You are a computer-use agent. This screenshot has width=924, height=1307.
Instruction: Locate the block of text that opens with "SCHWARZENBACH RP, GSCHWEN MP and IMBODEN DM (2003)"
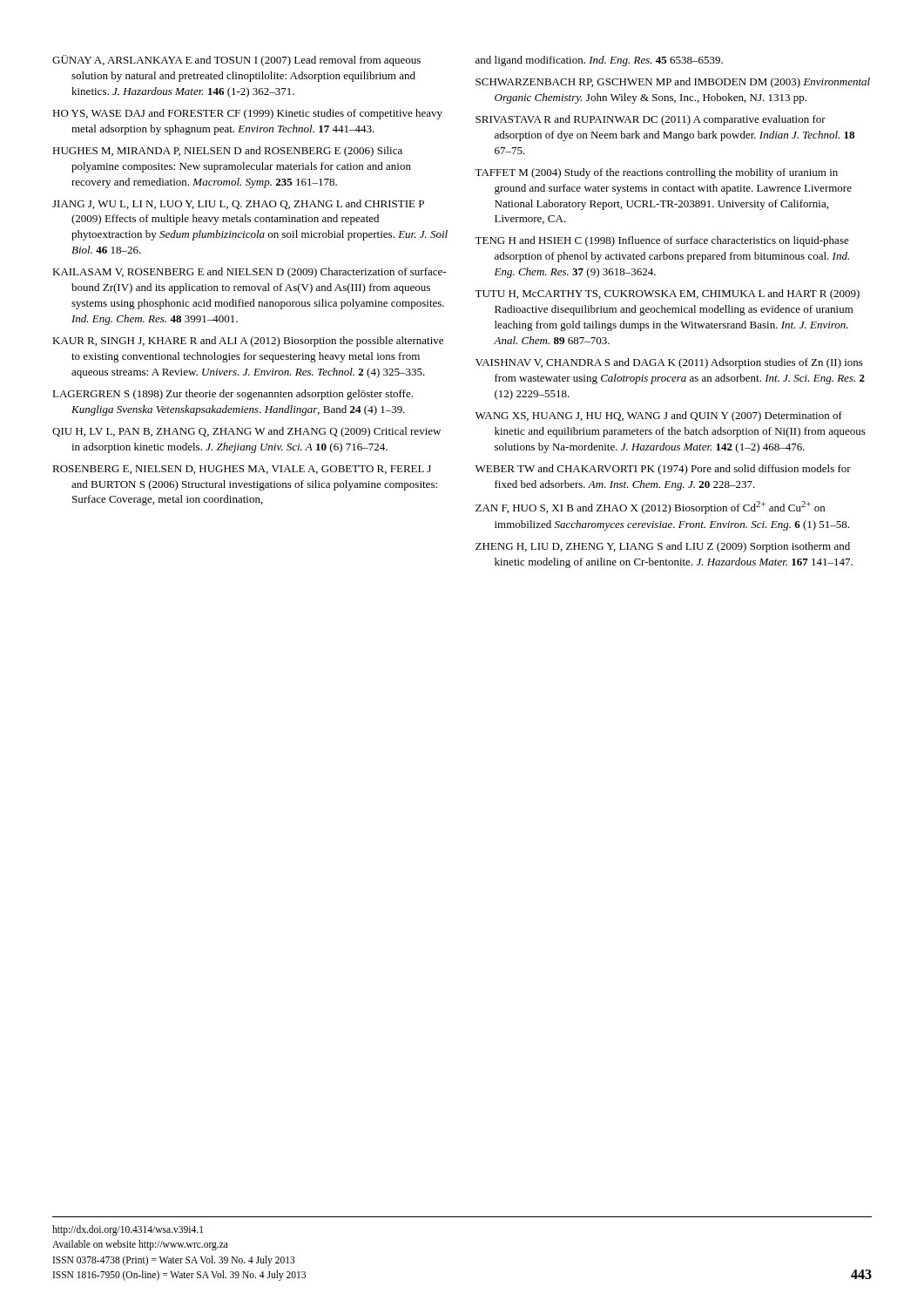click(x=673, y=89)
